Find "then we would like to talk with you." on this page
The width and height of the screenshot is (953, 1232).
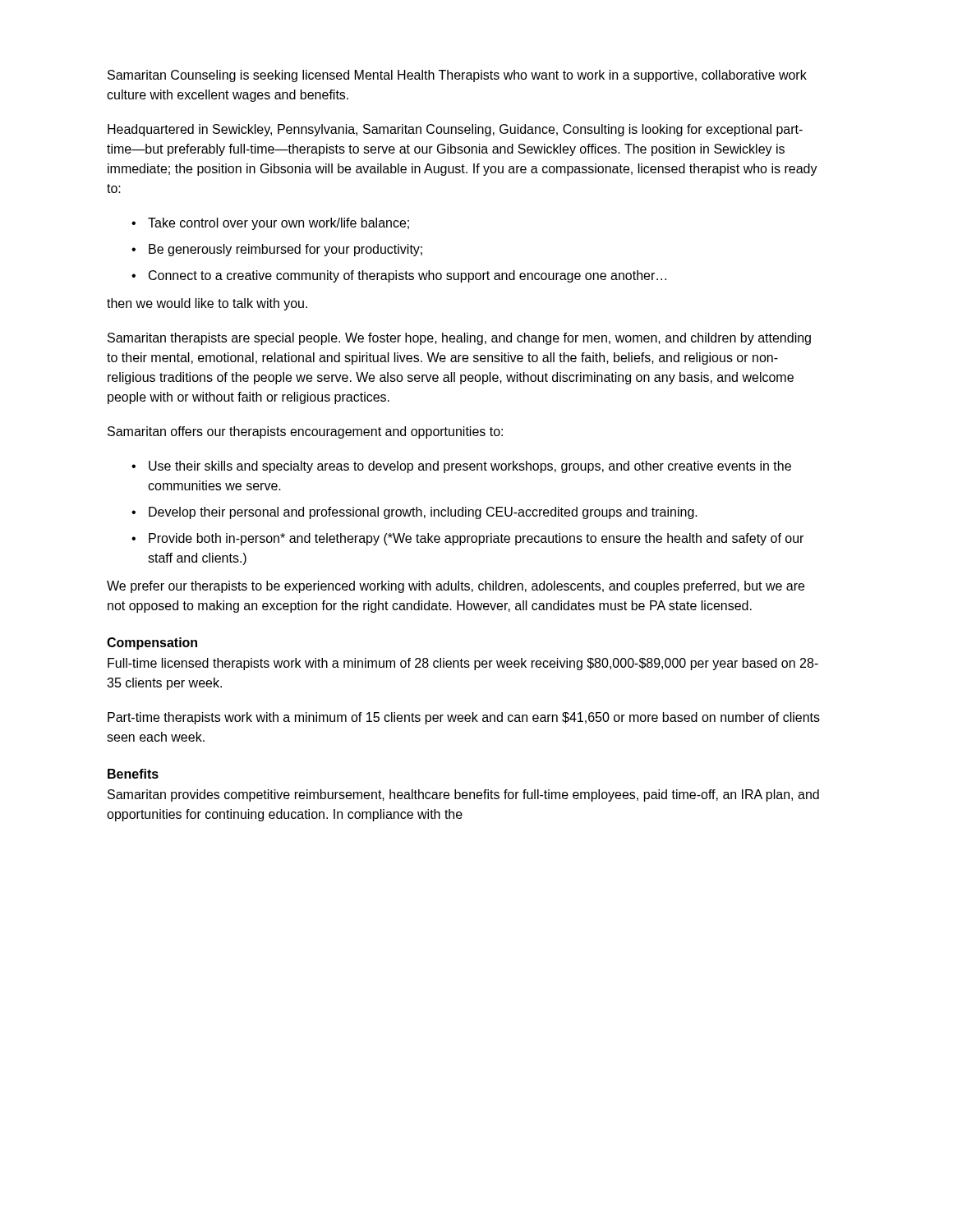208,304
